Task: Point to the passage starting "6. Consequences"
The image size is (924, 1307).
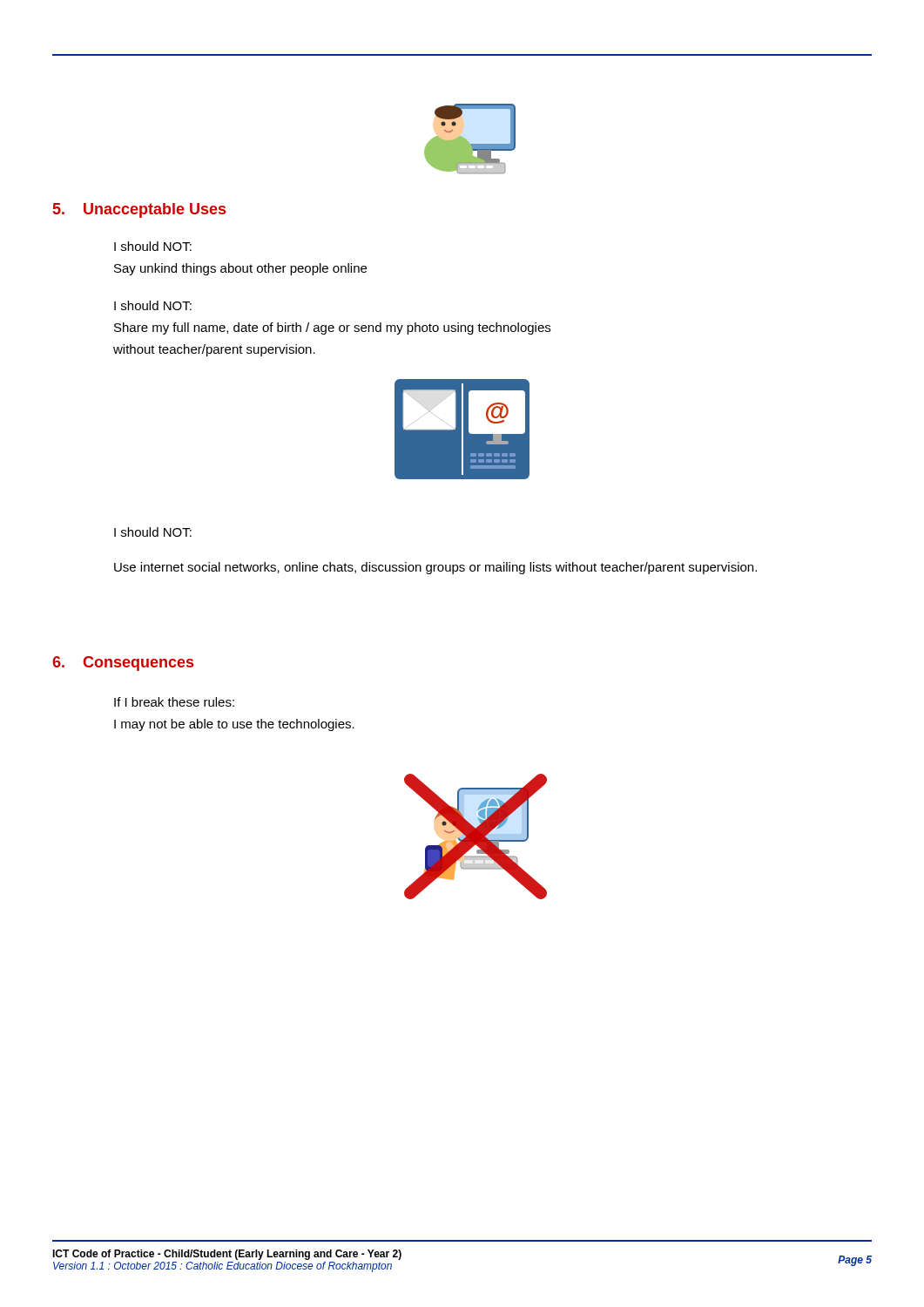Action: (x=123, y=662)
